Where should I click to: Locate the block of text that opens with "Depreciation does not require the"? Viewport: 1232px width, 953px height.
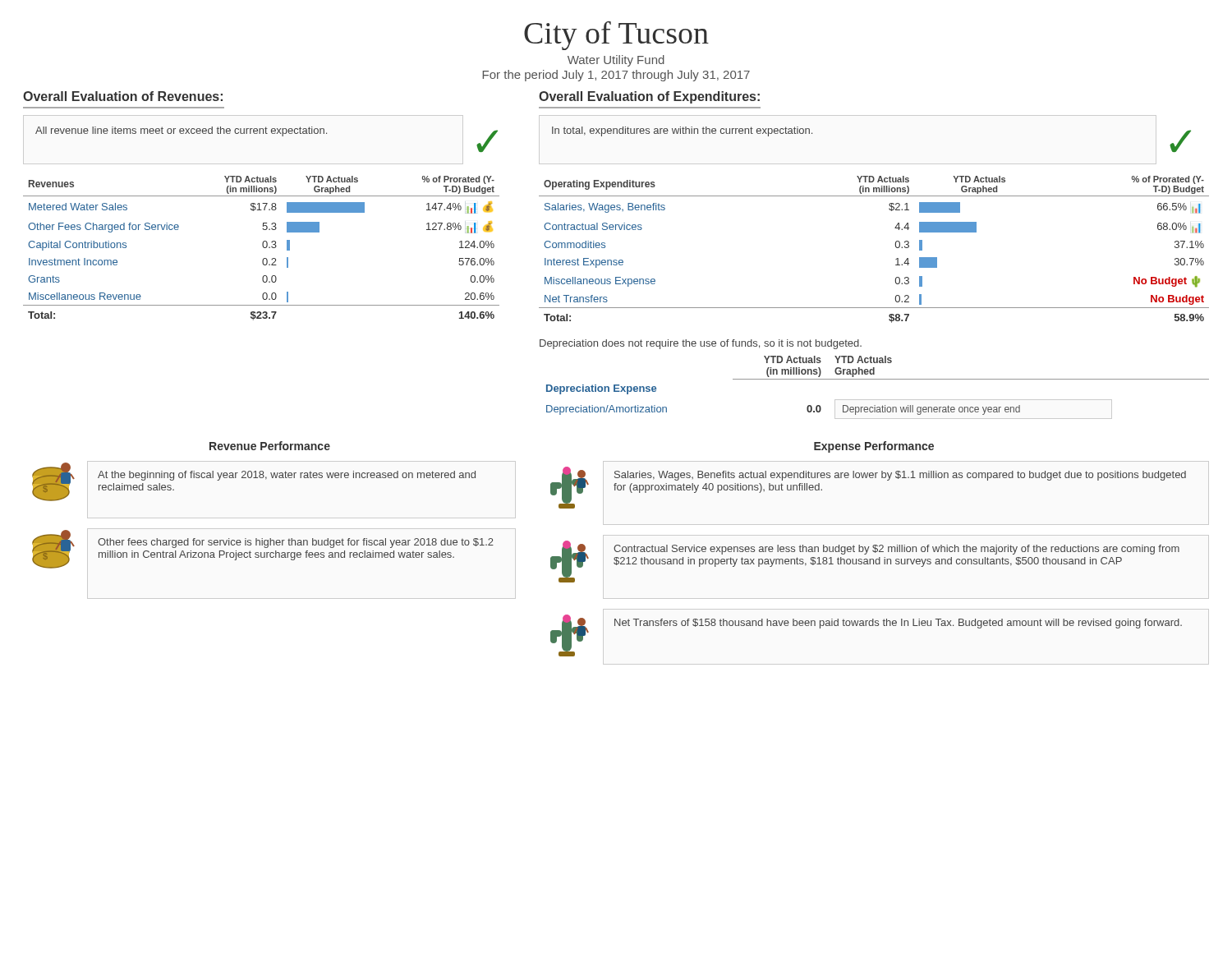coord(701,343)
